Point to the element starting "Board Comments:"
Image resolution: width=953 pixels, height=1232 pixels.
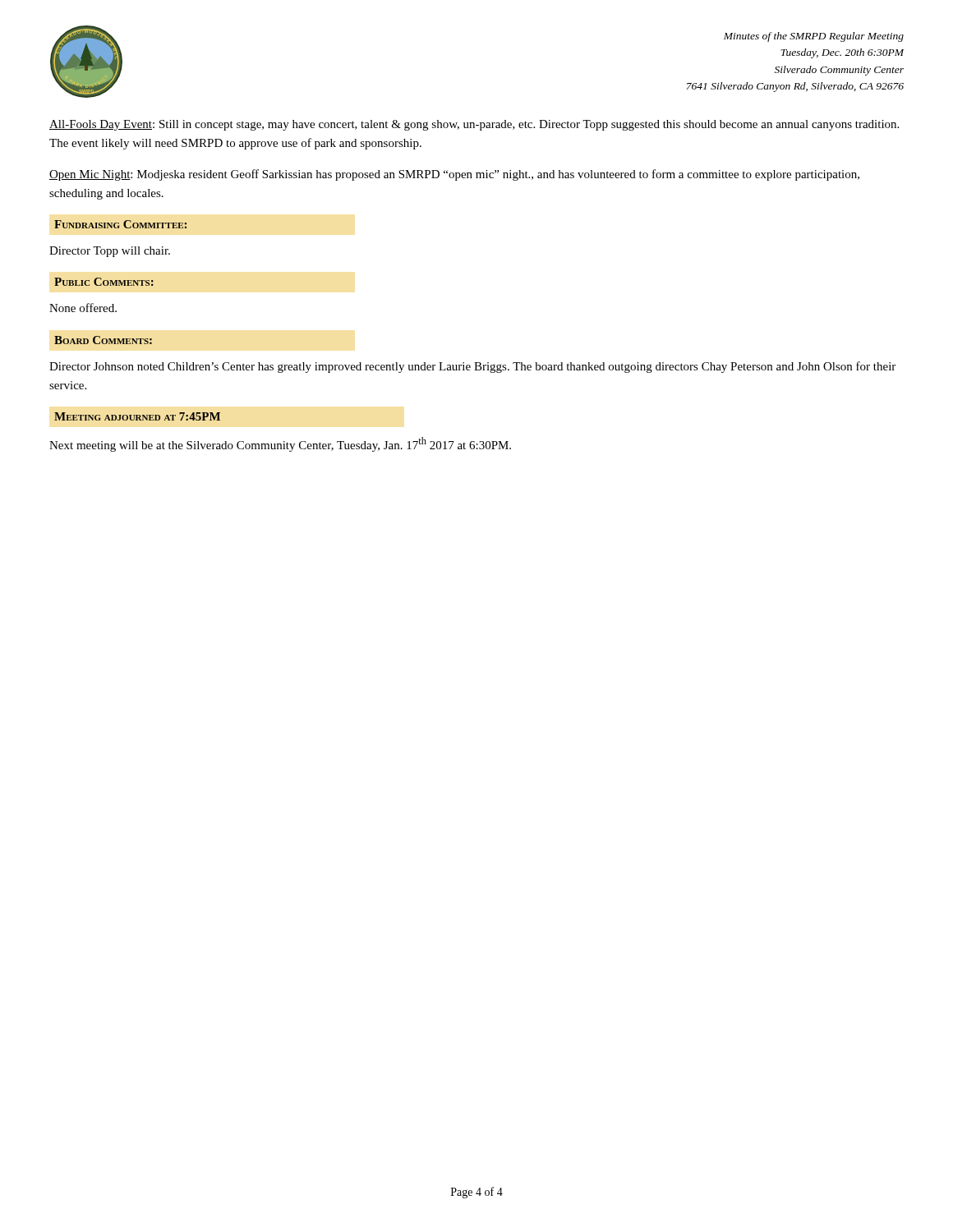click(x=103, y=340)
